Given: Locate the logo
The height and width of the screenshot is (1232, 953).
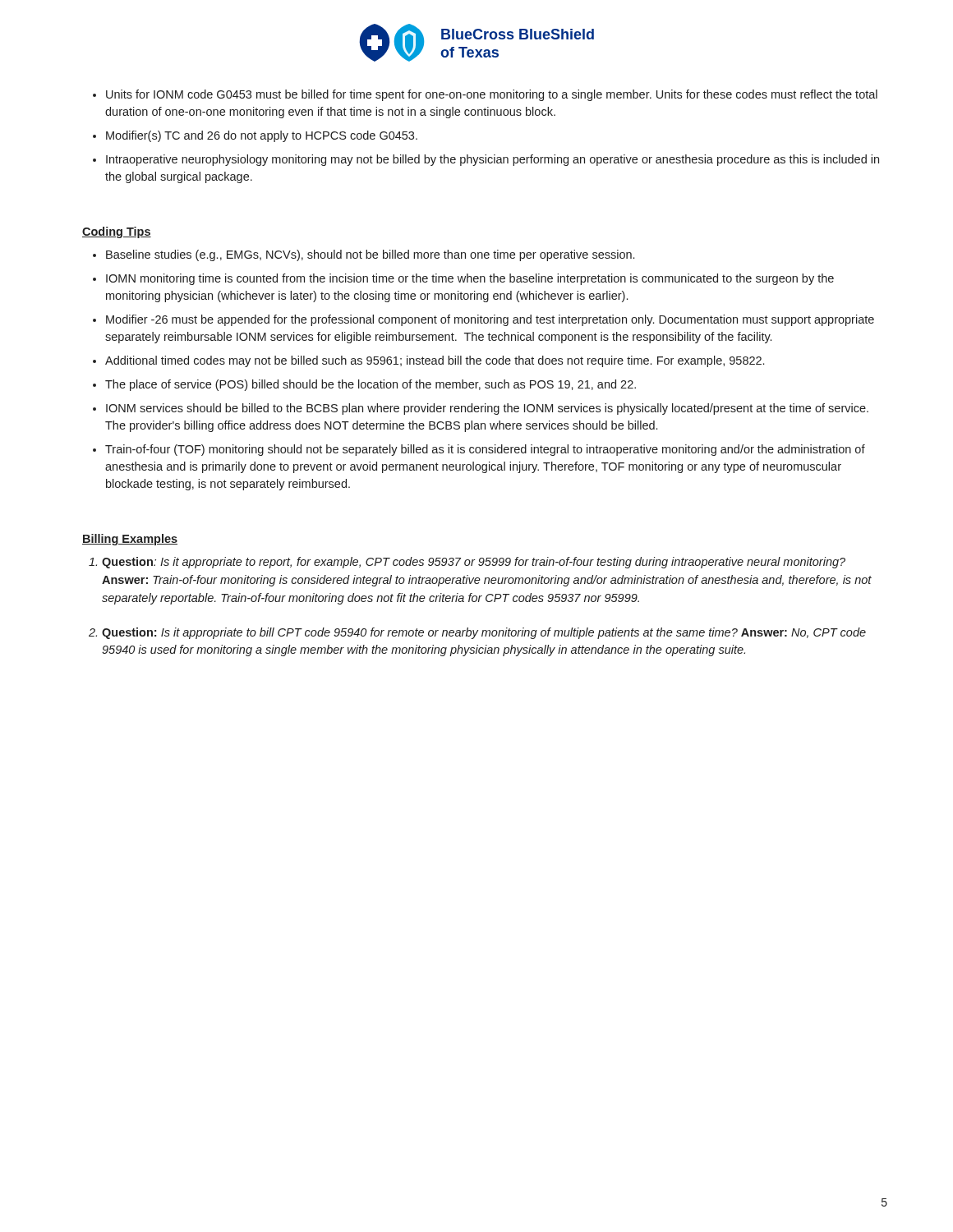Looking at the screenshot, I should click(476, 44).
